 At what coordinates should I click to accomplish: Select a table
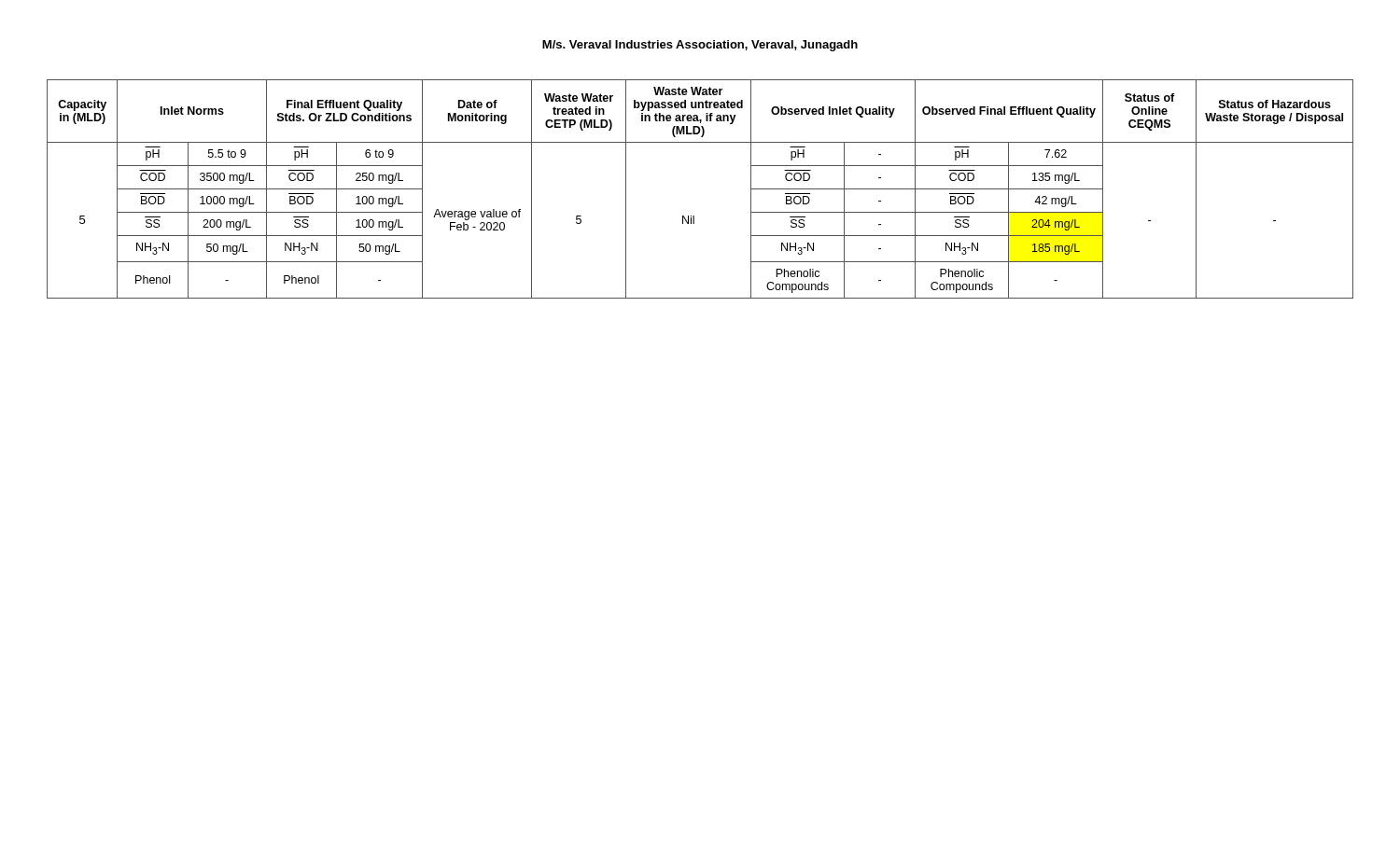[700, 189]
